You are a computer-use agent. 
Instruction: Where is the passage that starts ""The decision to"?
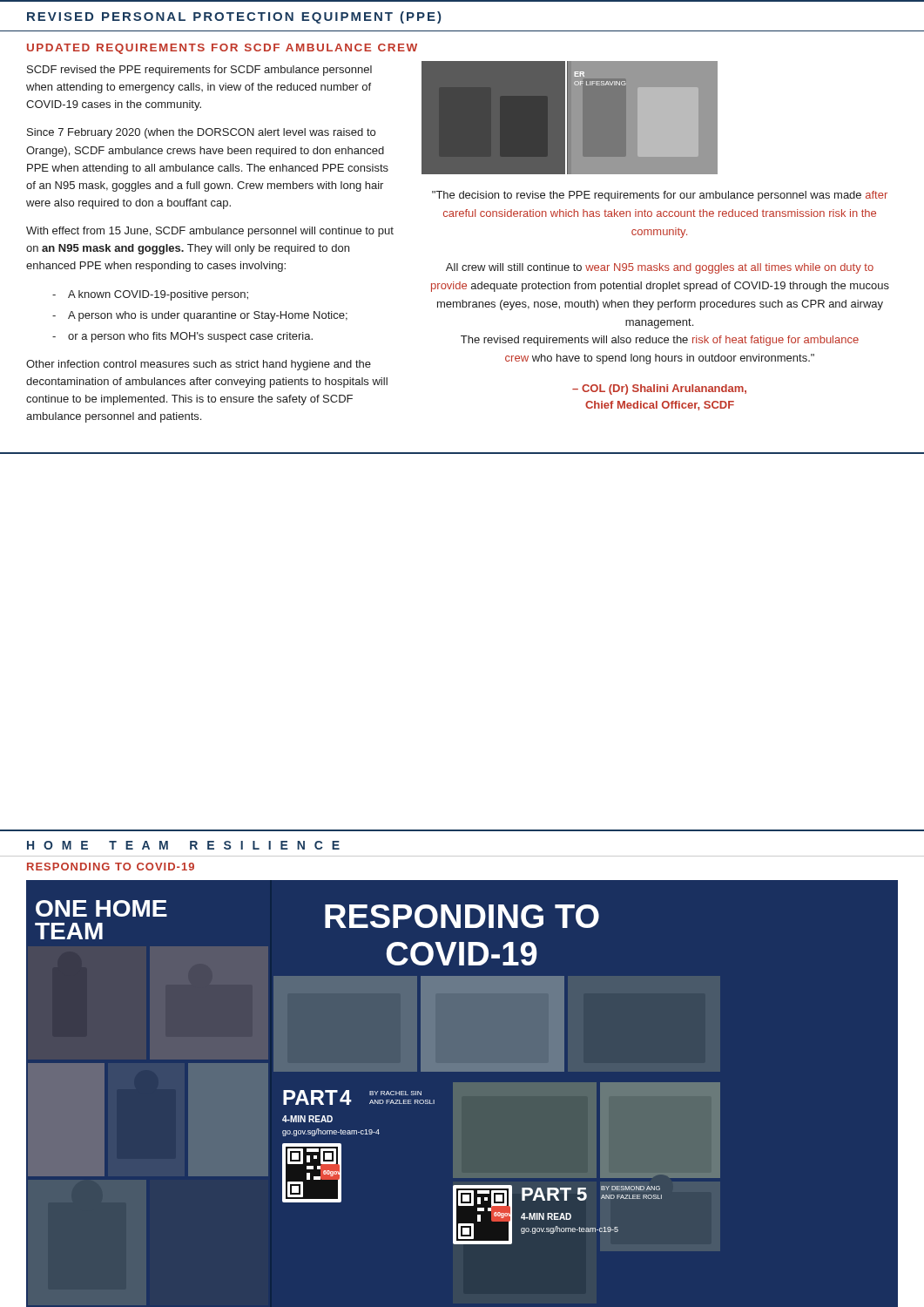coord(660,276)
